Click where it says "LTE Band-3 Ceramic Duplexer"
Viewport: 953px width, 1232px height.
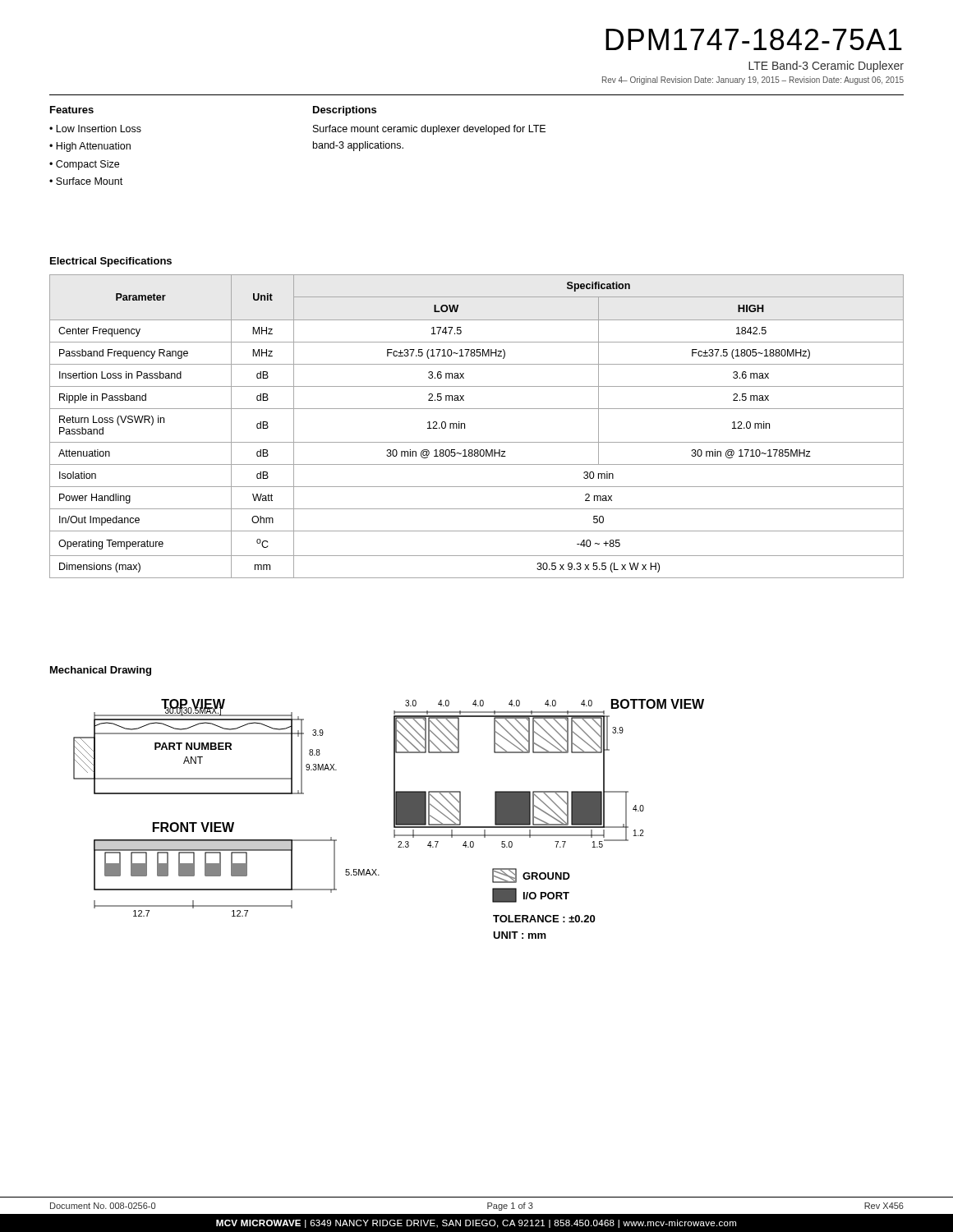826,66
